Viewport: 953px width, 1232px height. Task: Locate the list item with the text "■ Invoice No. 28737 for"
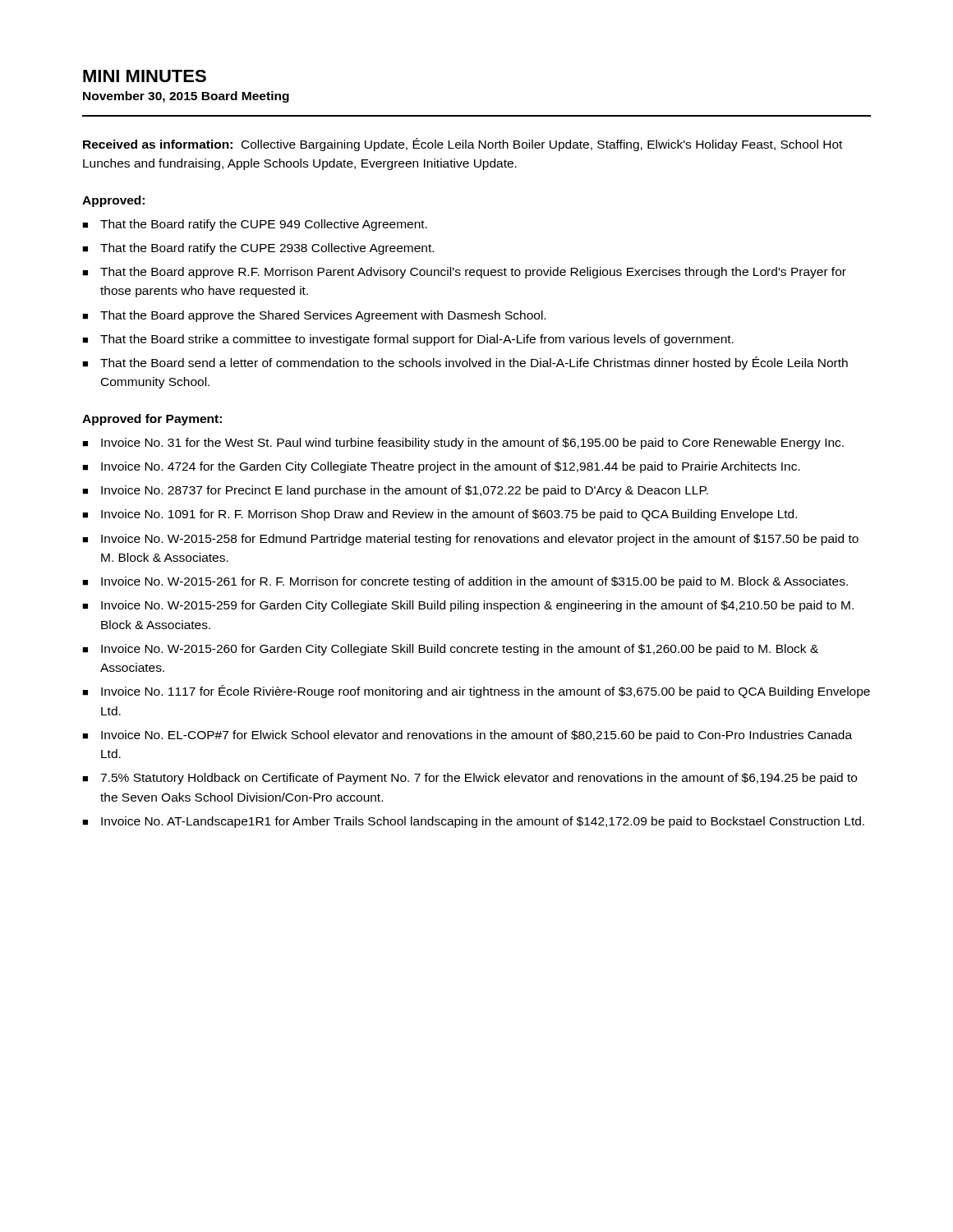pyautogui.click(x=476, y=490)
